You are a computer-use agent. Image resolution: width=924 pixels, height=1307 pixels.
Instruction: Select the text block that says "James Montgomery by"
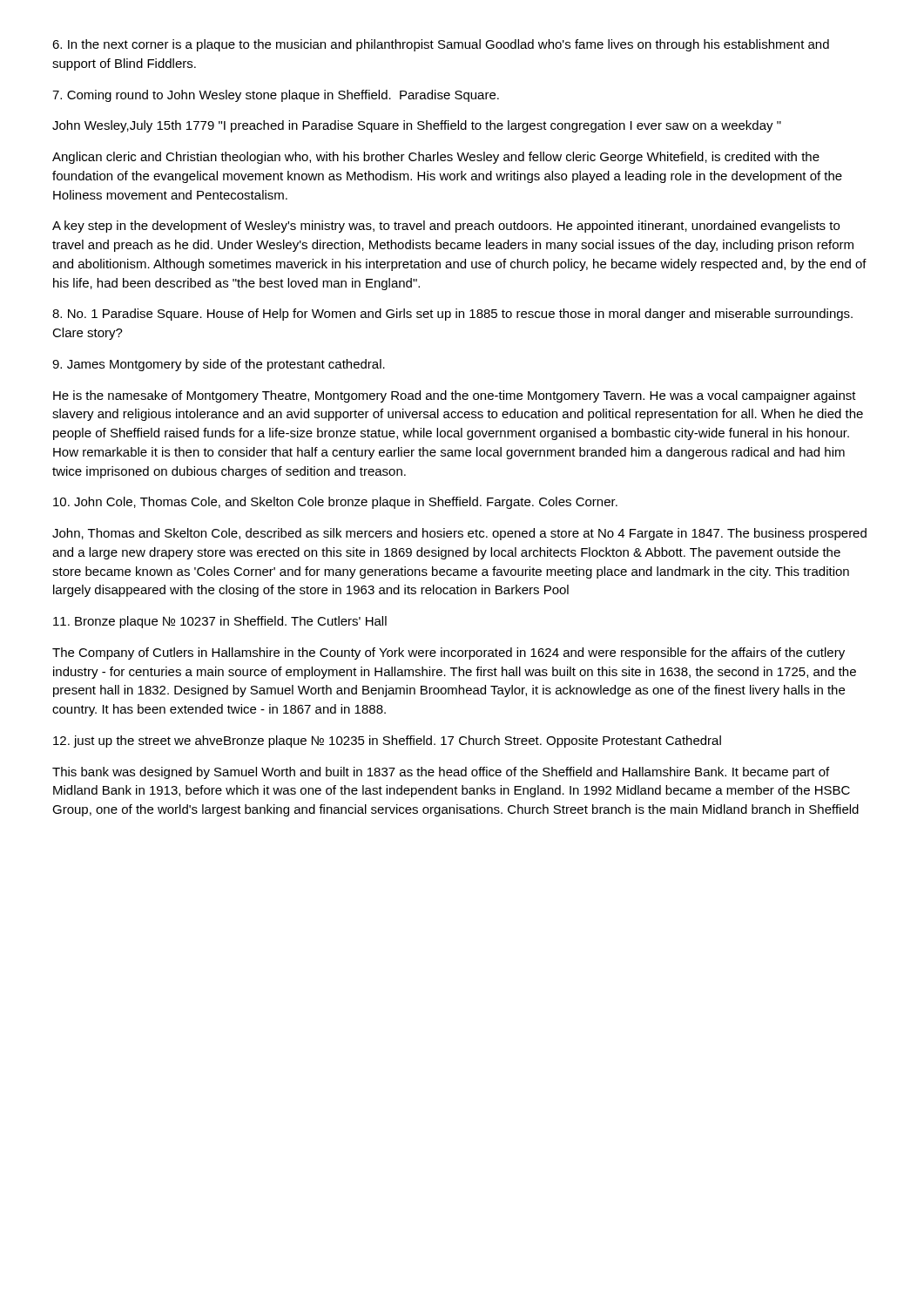click(x=219, y=364)
